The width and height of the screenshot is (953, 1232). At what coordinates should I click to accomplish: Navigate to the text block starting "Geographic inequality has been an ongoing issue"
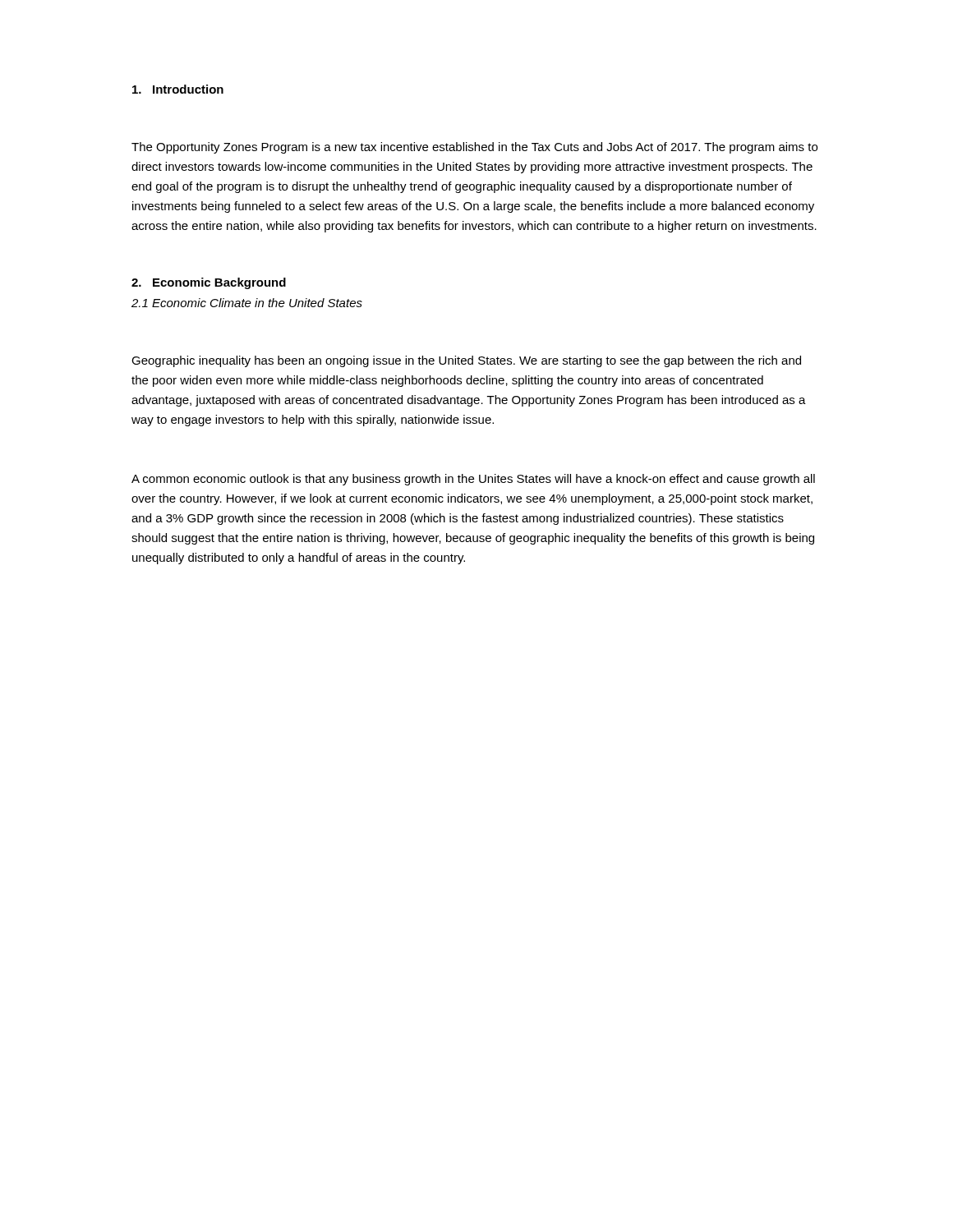click(468, 390)
